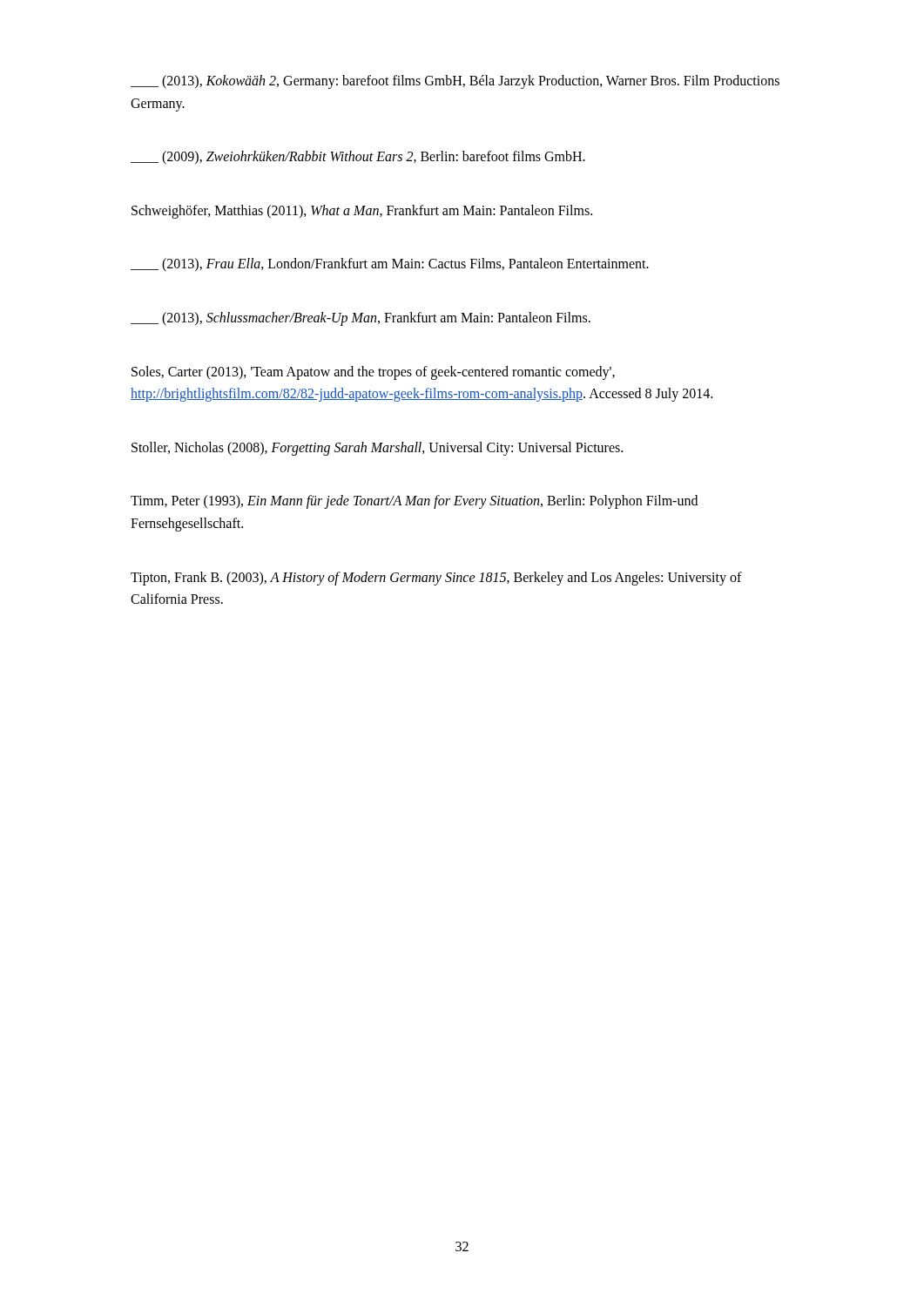Click on the list item that says "____ (2013), Frau Ella,"

(390, 264)
